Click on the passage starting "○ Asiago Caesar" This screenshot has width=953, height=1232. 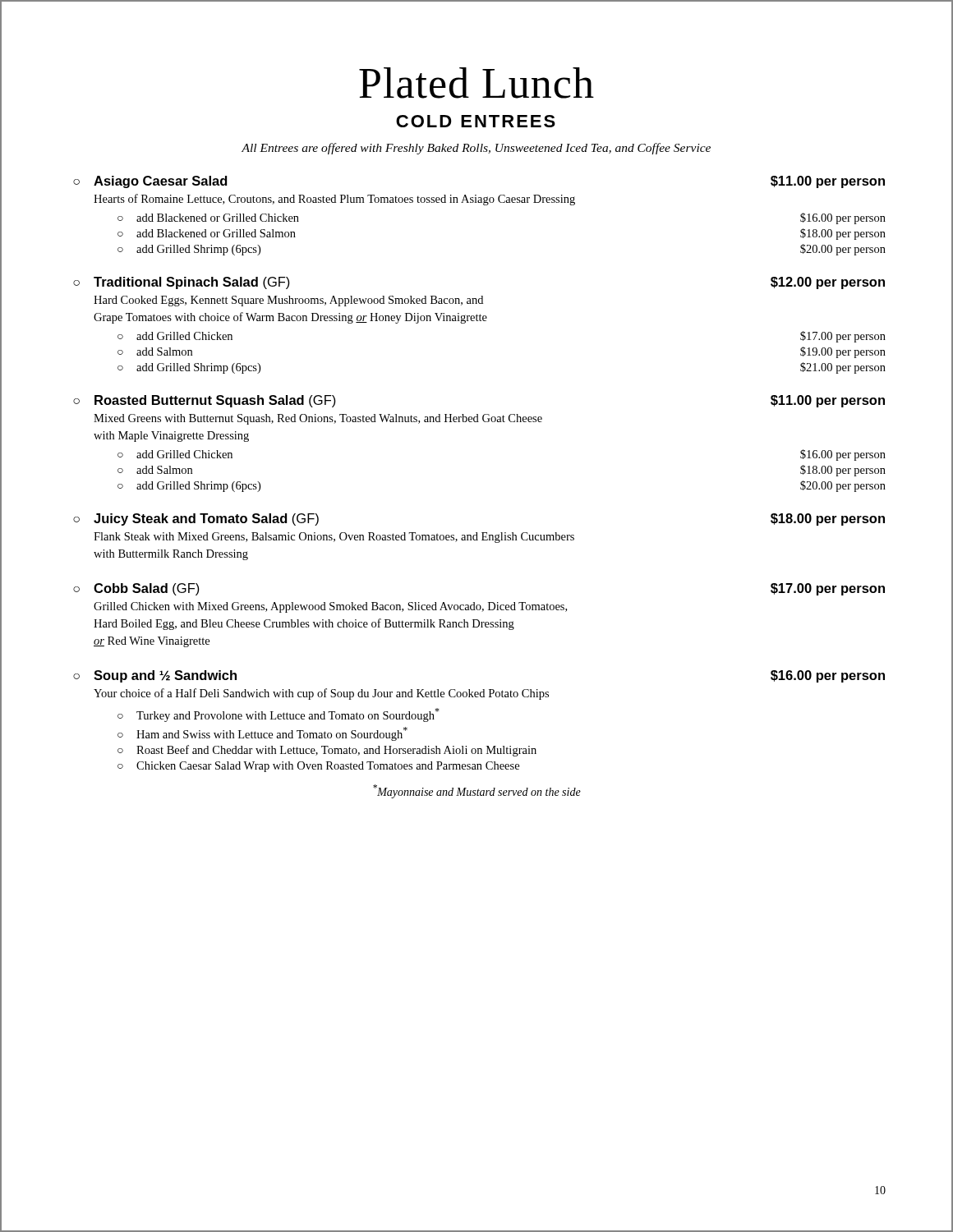[x=170, y=182]
